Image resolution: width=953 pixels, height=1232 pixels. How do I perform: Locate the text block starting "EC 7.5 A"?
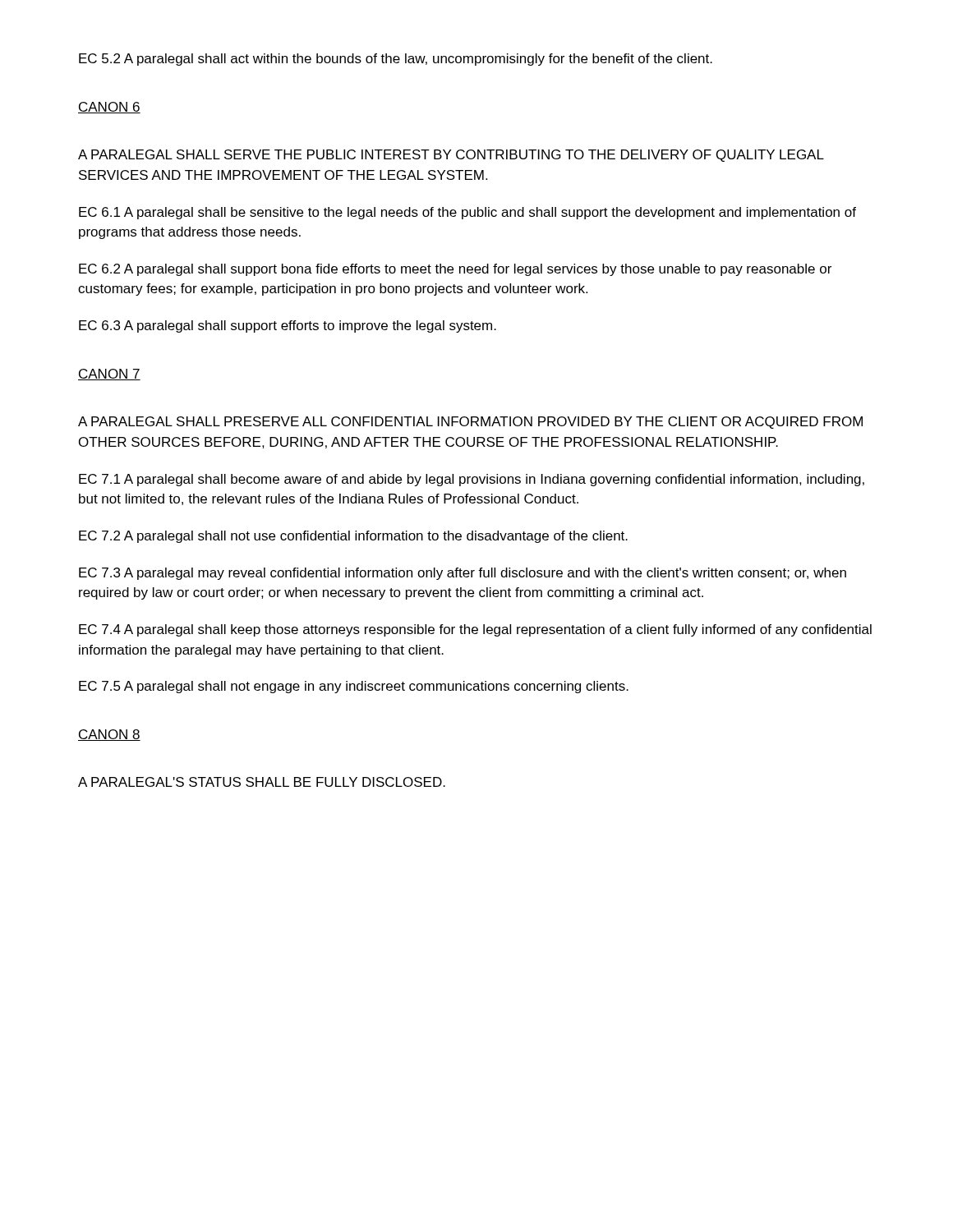pyautogui.click(x=354, y=686)
